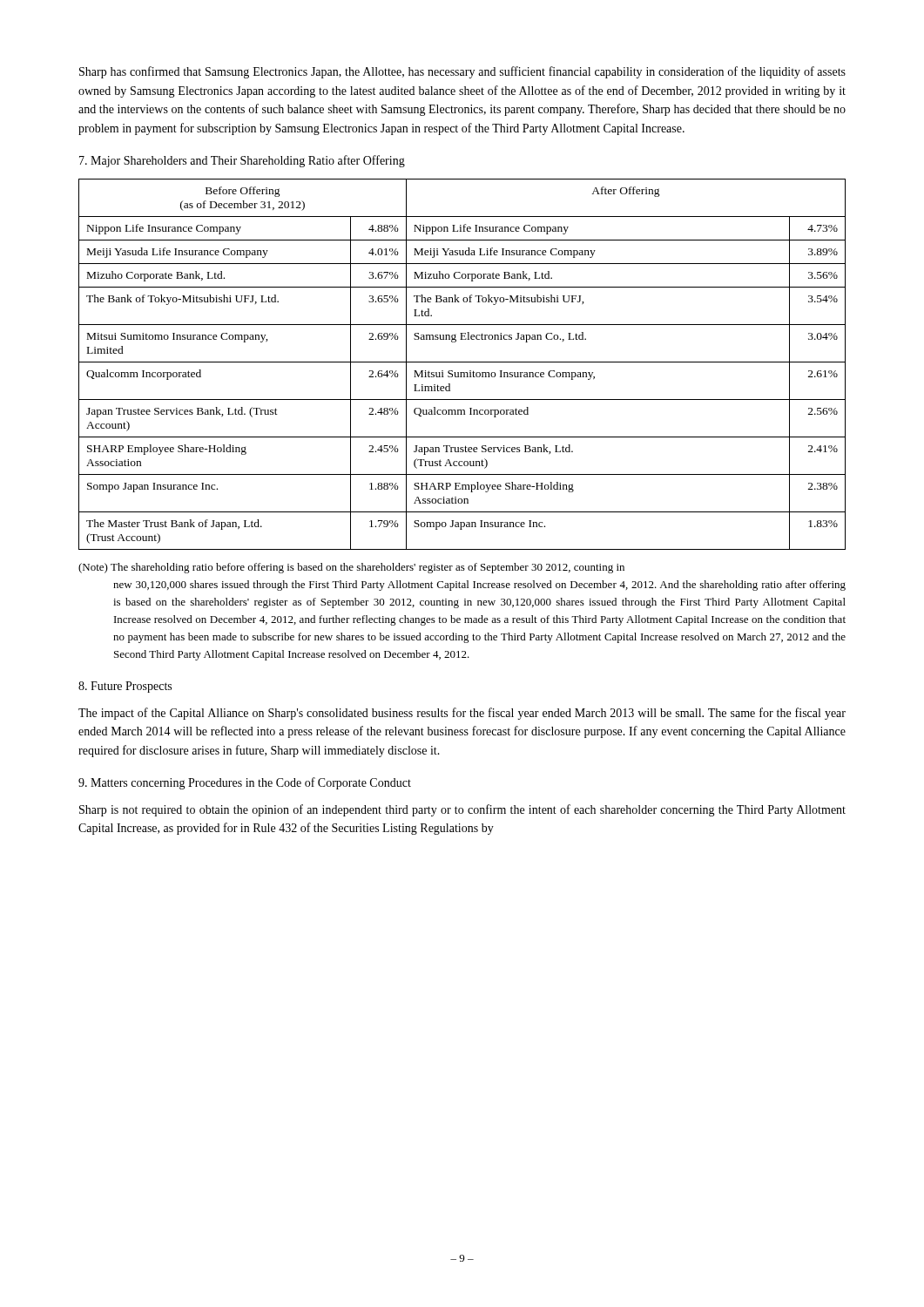The width and height of the screenshot is (924, 1307).
Task: Locate the table with the text "Mitsui Sumitomo Insurance"
Action: (x=462, y=364)
